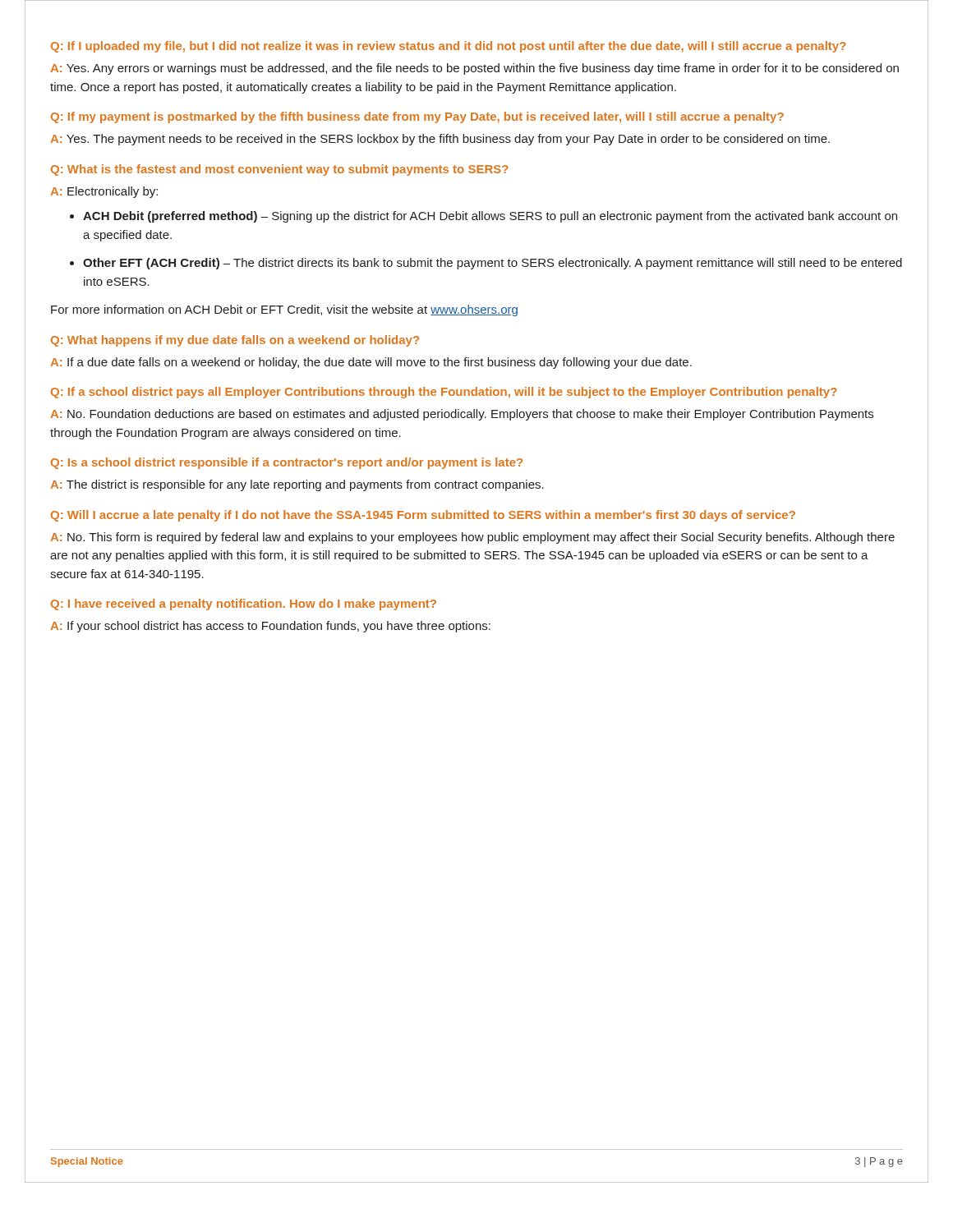Locate the section header that says "Q: If a school district pays all"

444,391
